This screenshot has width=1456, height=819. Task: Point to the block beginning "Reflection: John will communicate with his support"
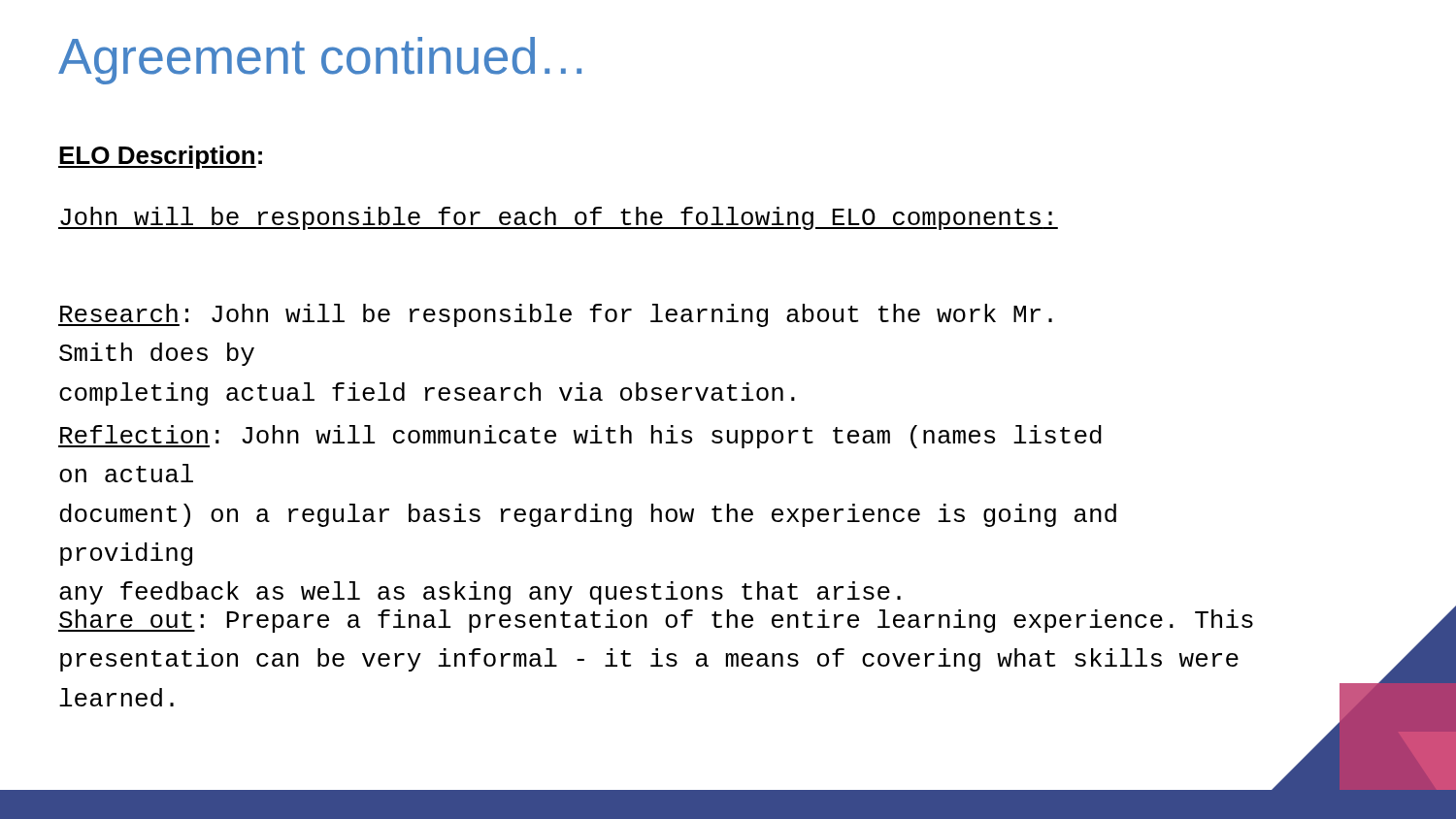(x=592, y=515)
